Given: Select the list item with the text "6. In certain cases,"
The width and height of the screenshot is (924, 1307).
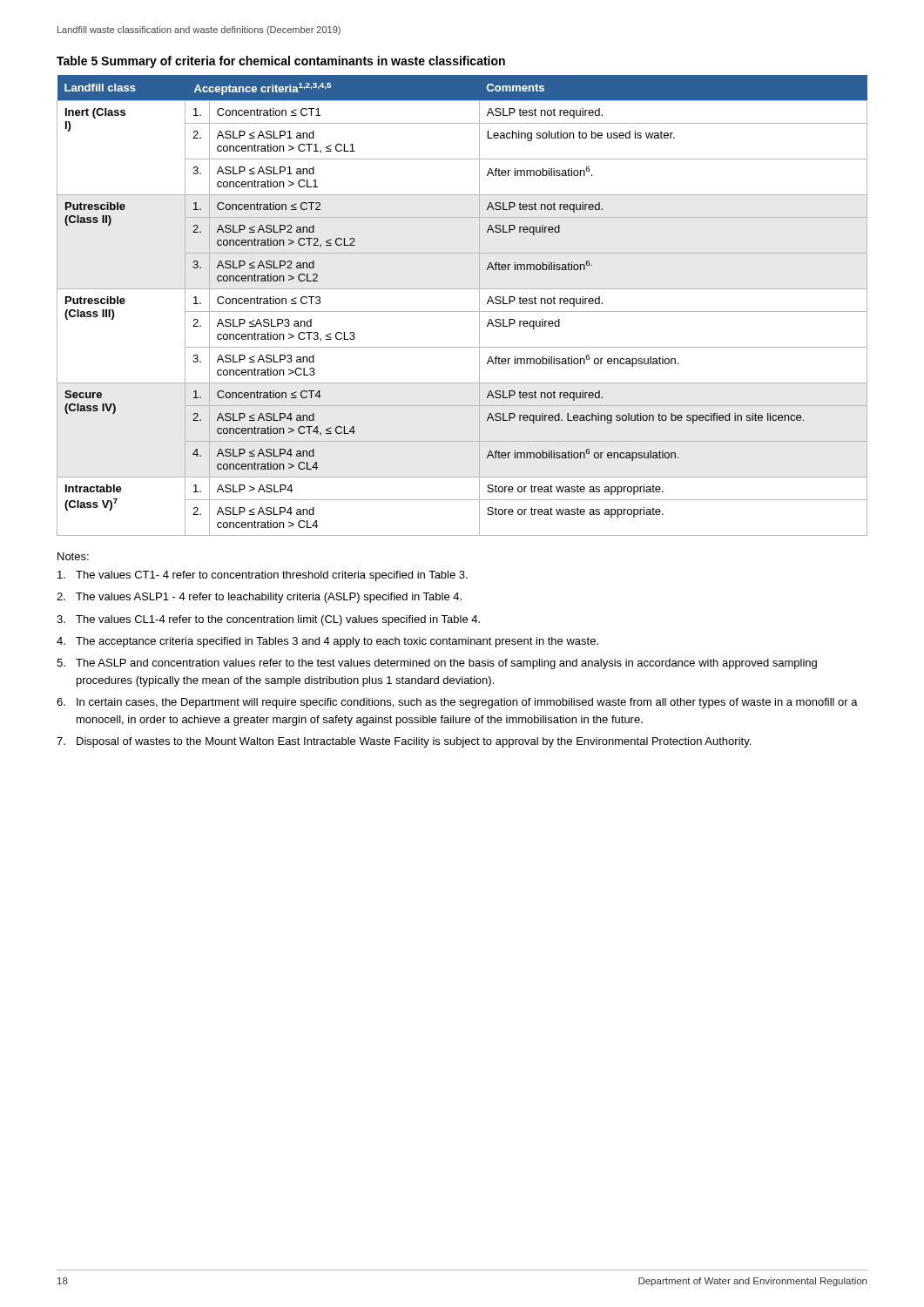Looking at the screenshot, I should point(462,711).
